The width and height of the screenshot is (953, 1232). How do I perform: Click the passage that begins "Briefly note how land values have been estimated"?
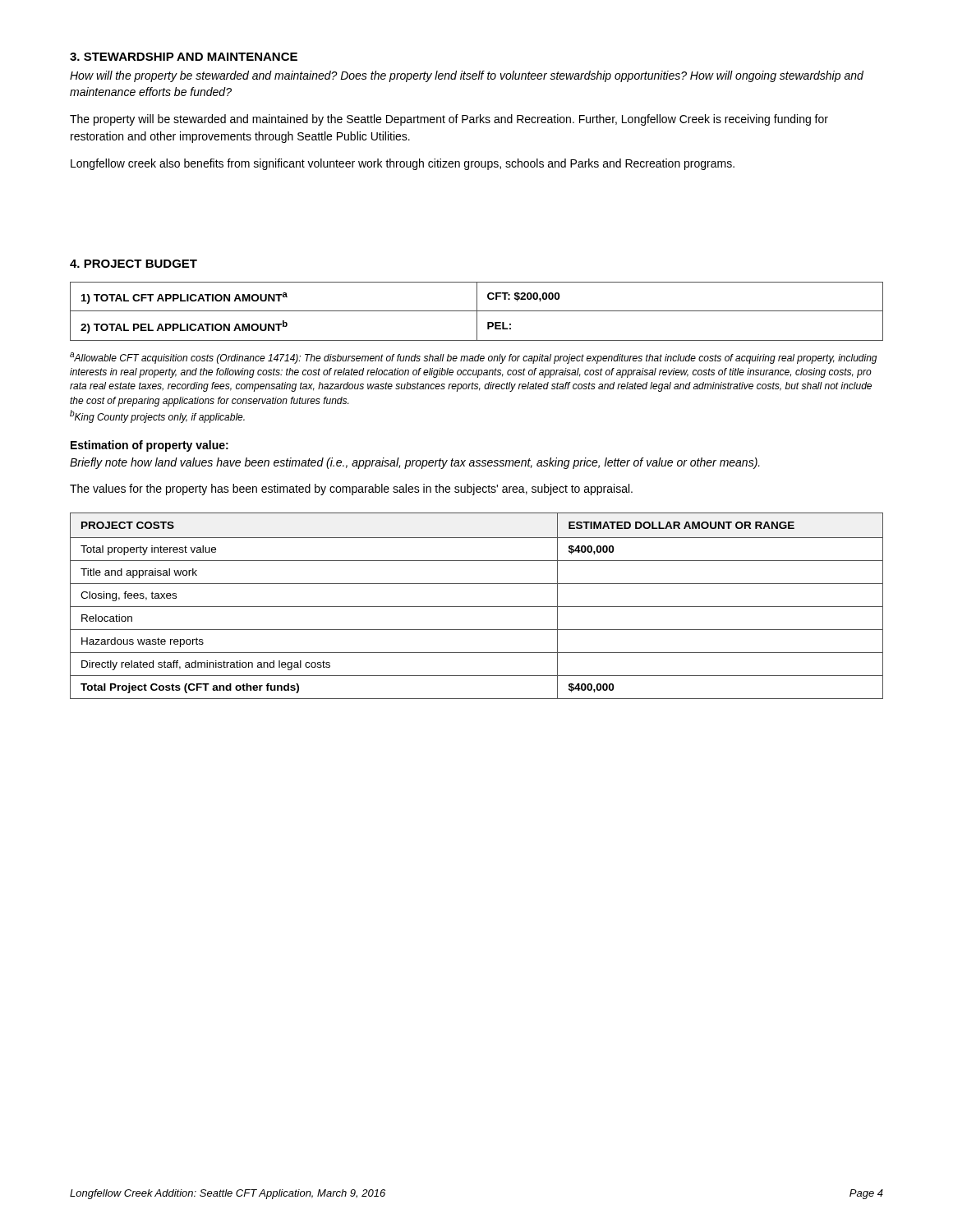pos(415,462)
